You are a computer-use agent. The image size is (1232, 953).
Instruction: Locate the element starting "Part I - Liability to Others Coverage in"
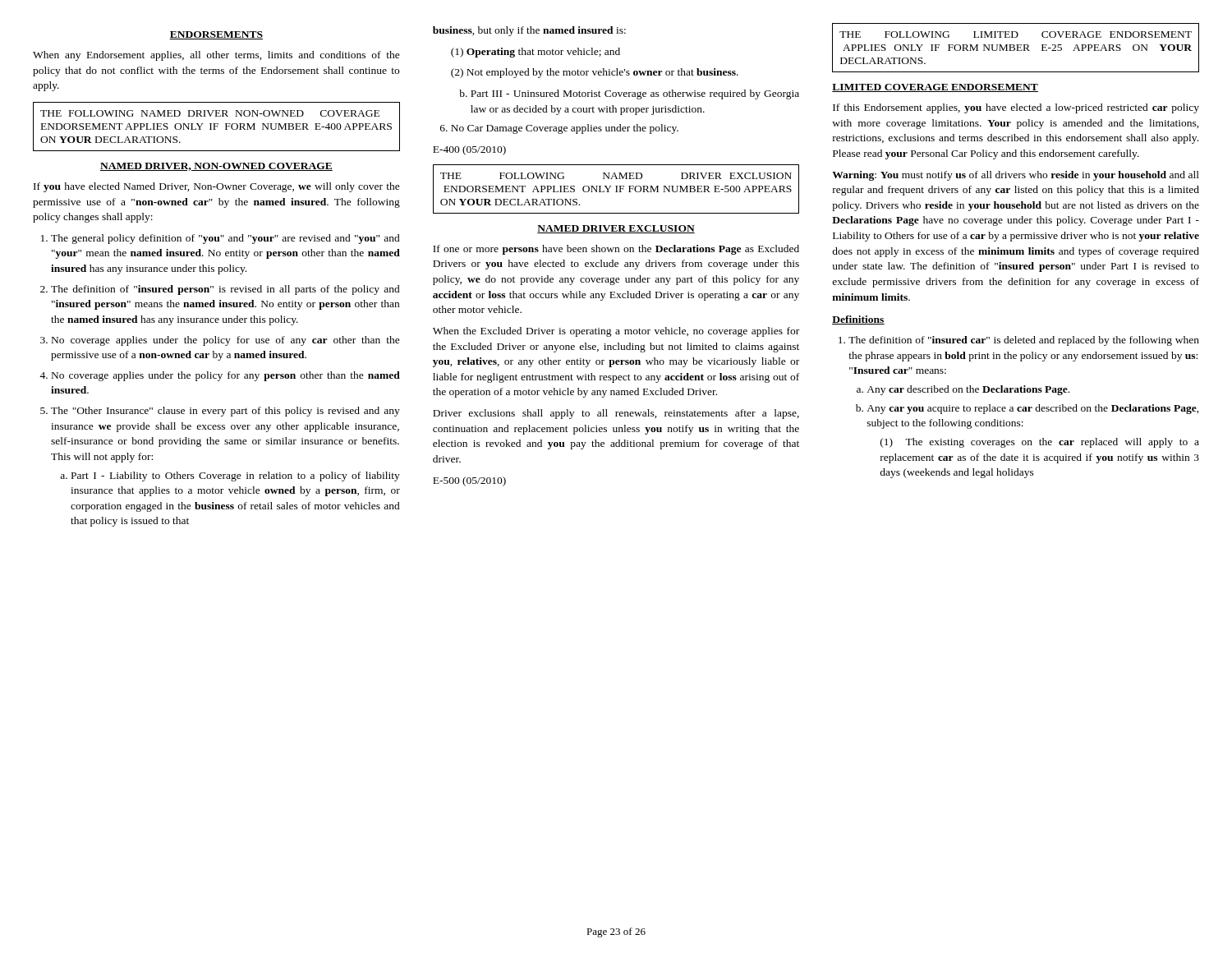tap(235, 498)
